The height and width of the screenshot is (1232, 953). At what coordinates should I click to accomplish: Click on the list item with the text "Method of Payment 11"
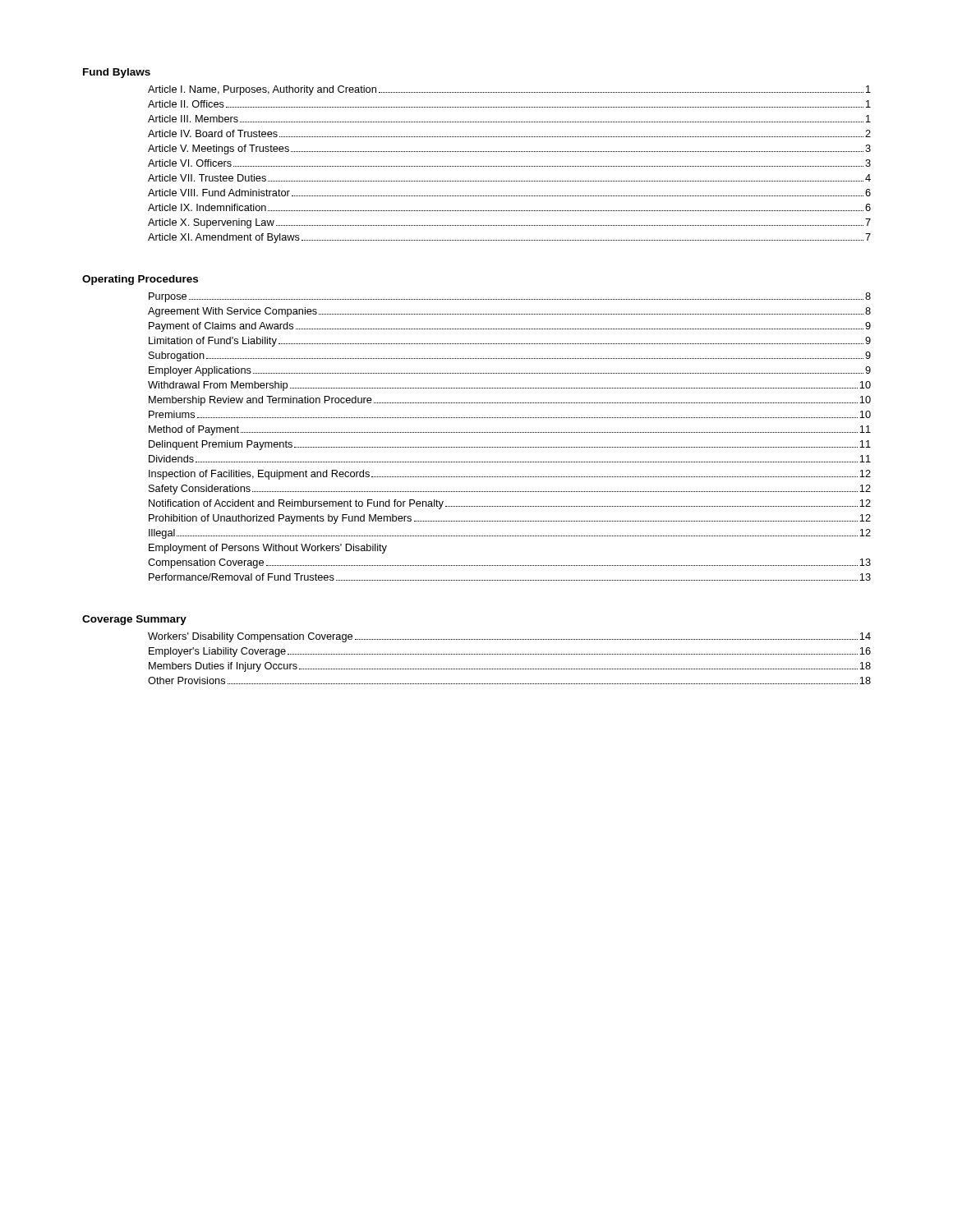(x=509, y=429)
